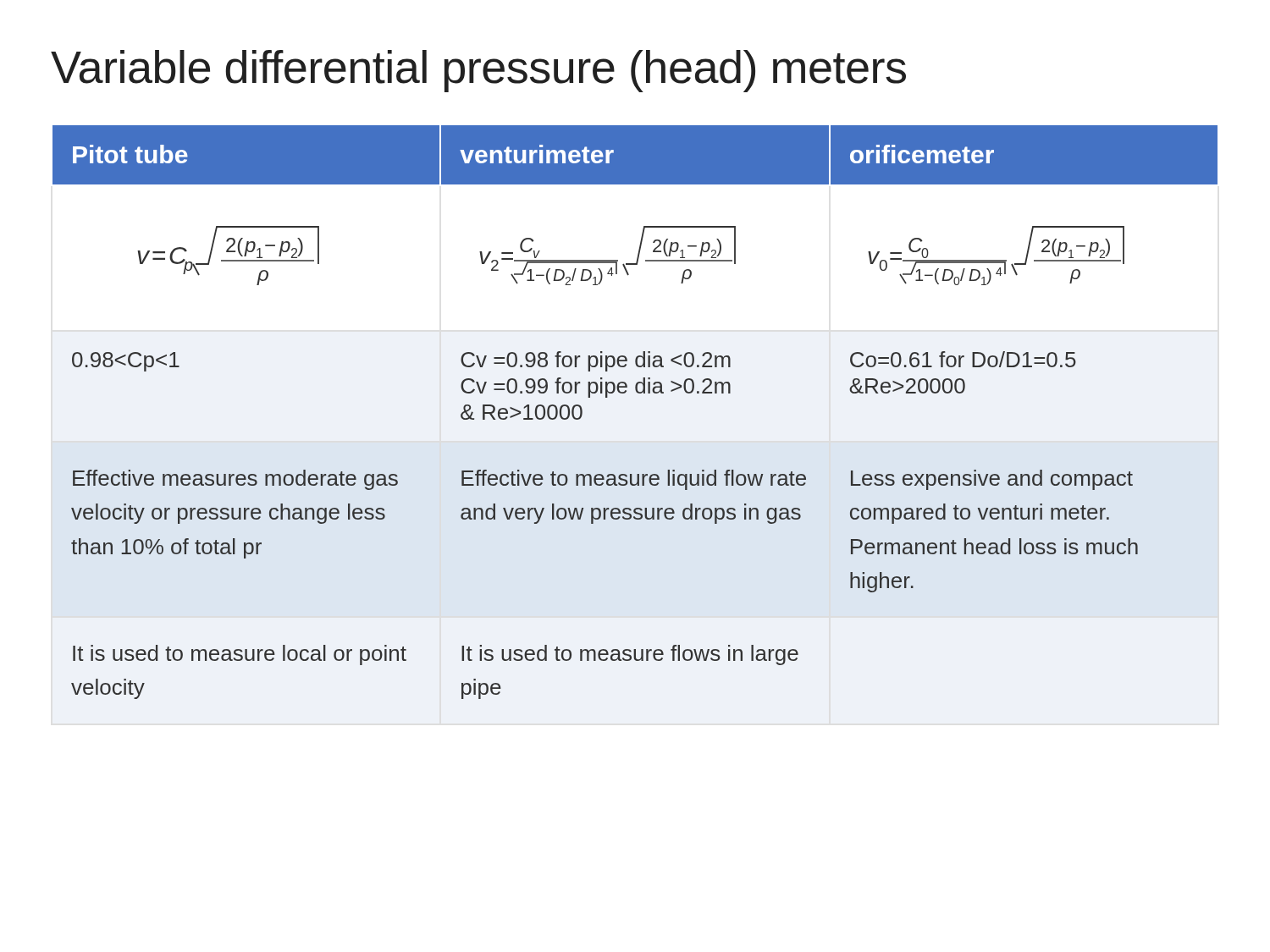Image resolution: width=1270 pixels, height=952 pixels.
Task: Locate the text block starting "Variable differential pressure (head) meters"
Action: pos(479,67)
